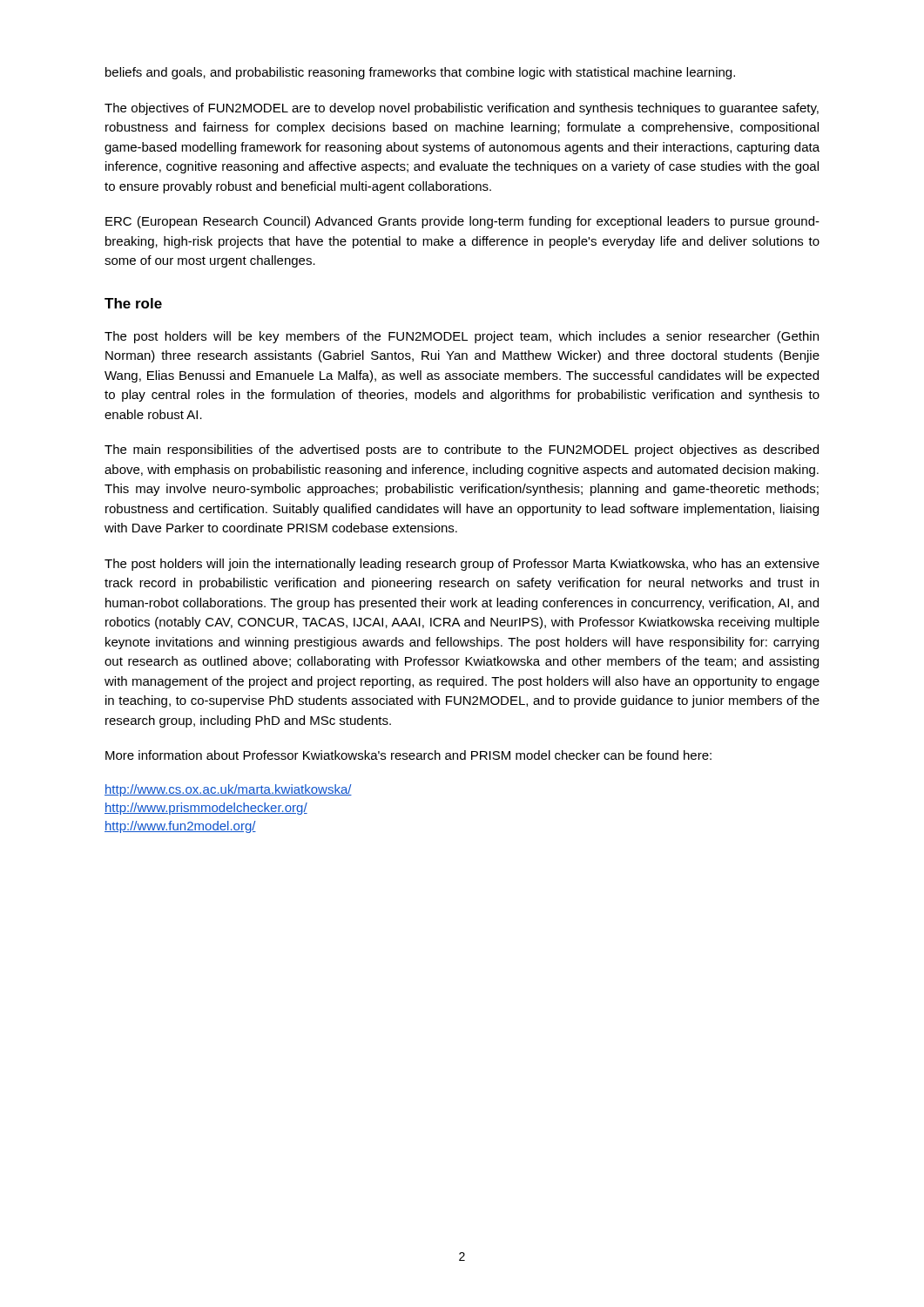Click on the element starting "The post holders will be key"
924x1307 pixels.
coord(462,375)
